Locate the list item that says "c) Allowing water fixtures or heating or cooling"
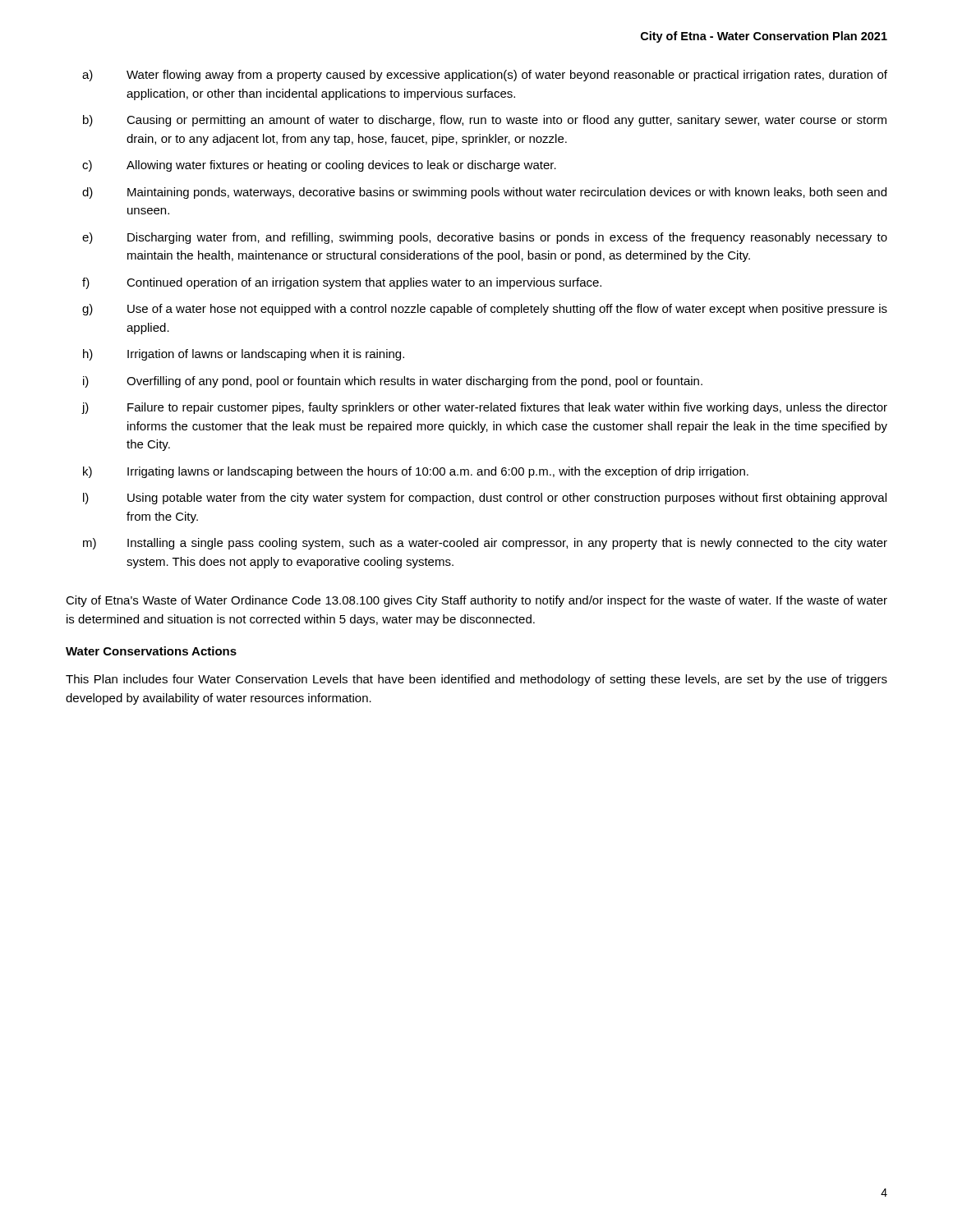The image size is (953, 1232). pos(476,165)
